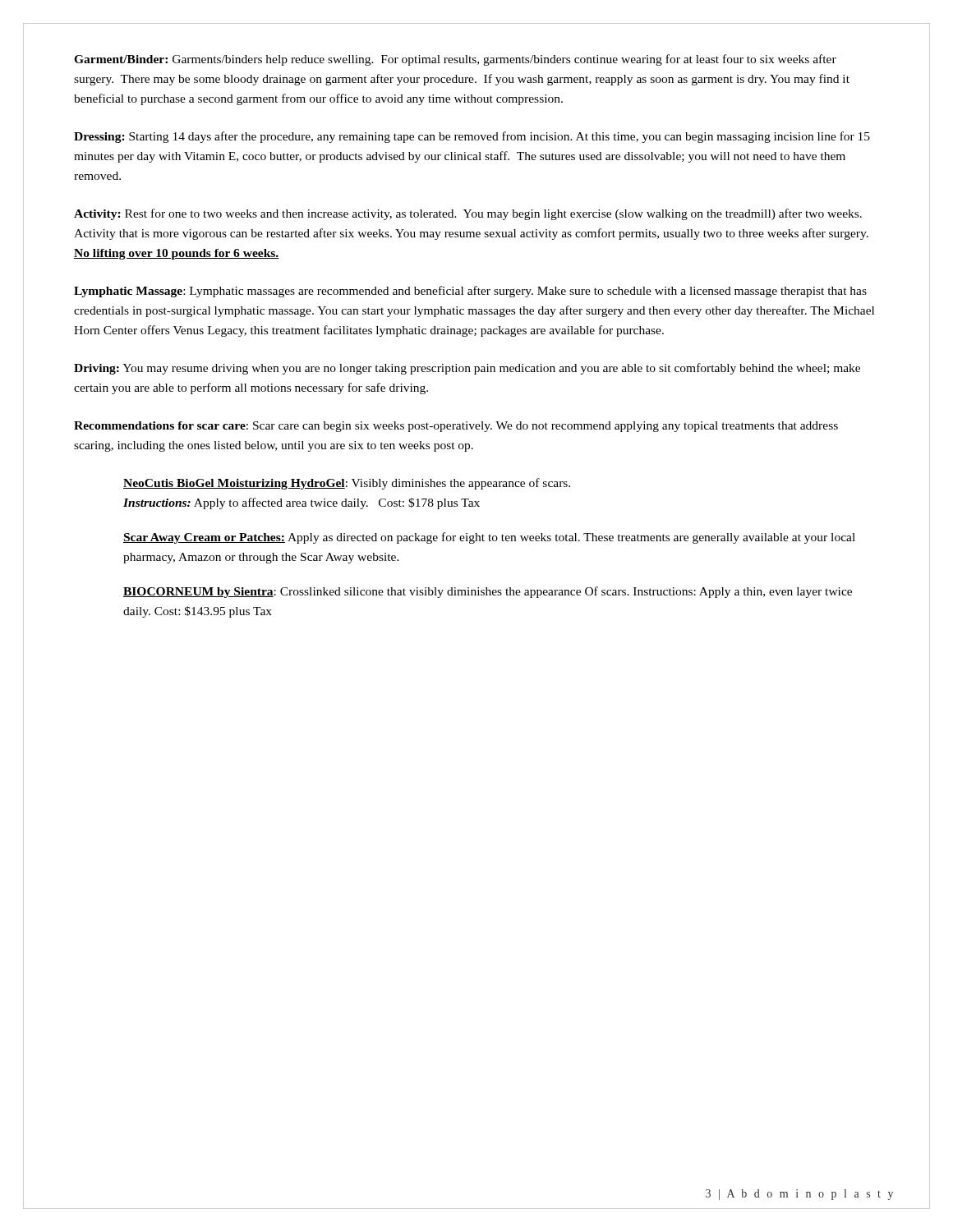Click on the block starting "Recommendations for scar care:"
Screen dimensions: 1232x953
coord(456,435)
